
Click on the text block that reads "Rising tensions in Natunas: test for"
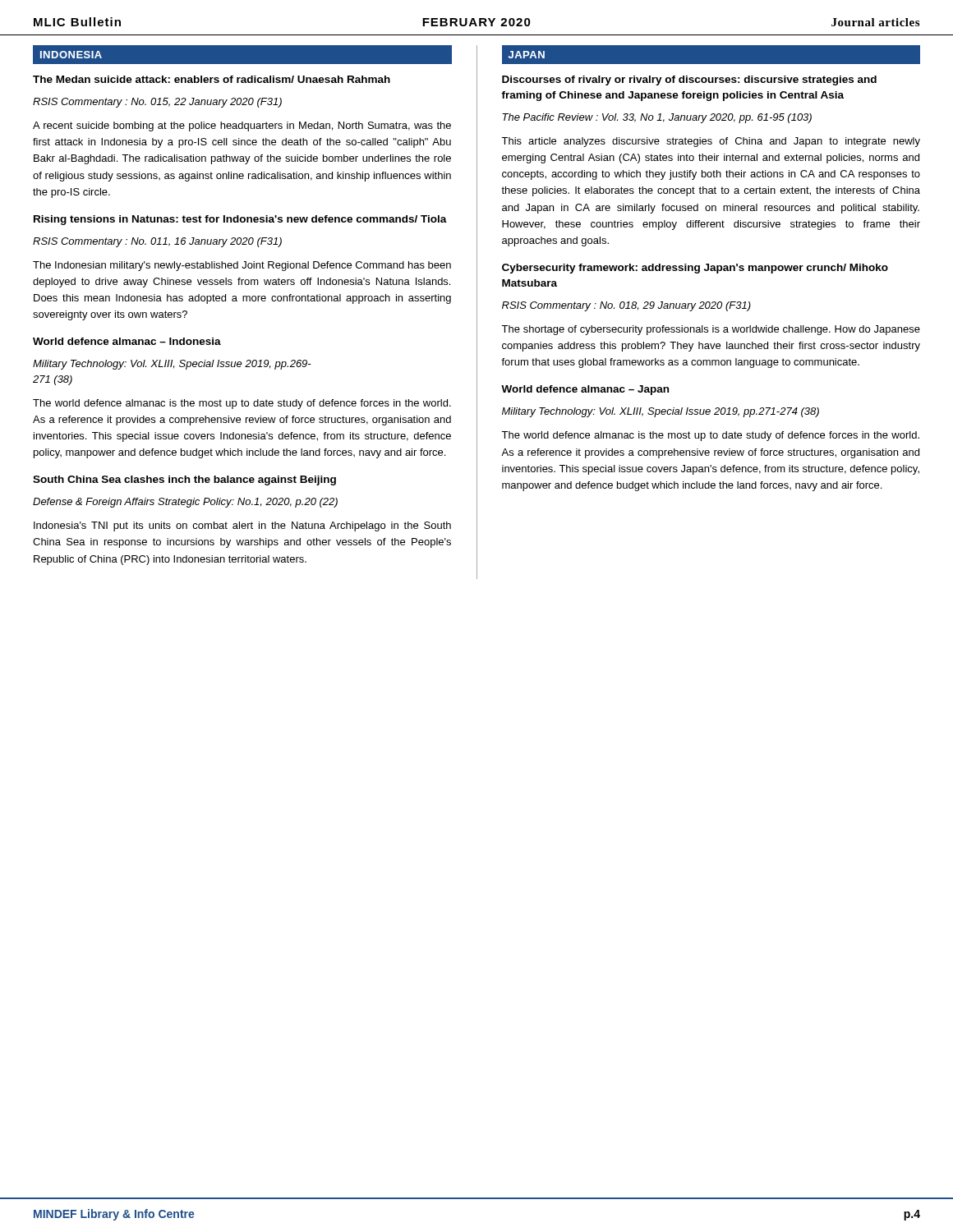pyautogui.click(x=240, y=219)
